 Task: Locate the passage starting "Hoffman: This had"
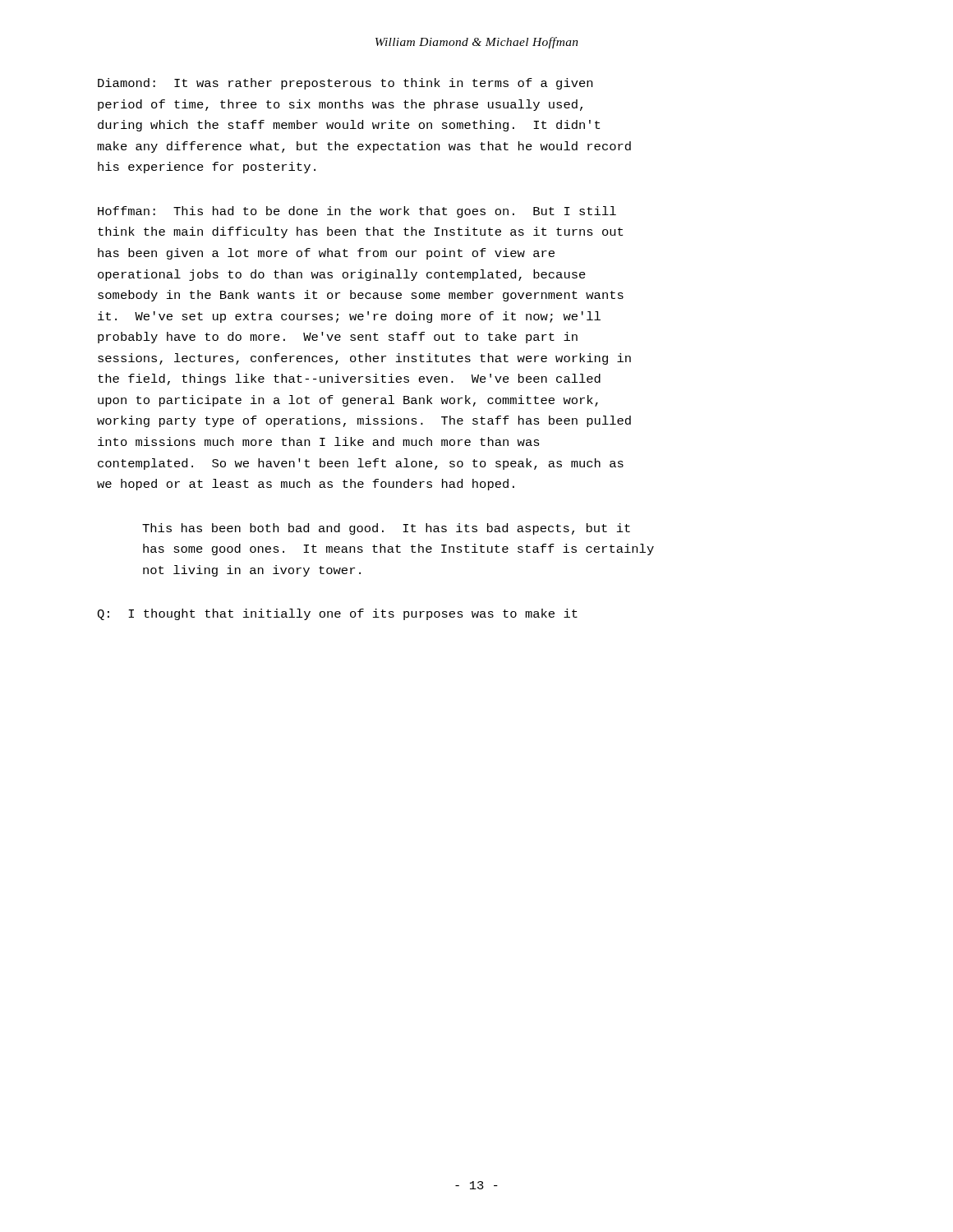coord(364,348)
